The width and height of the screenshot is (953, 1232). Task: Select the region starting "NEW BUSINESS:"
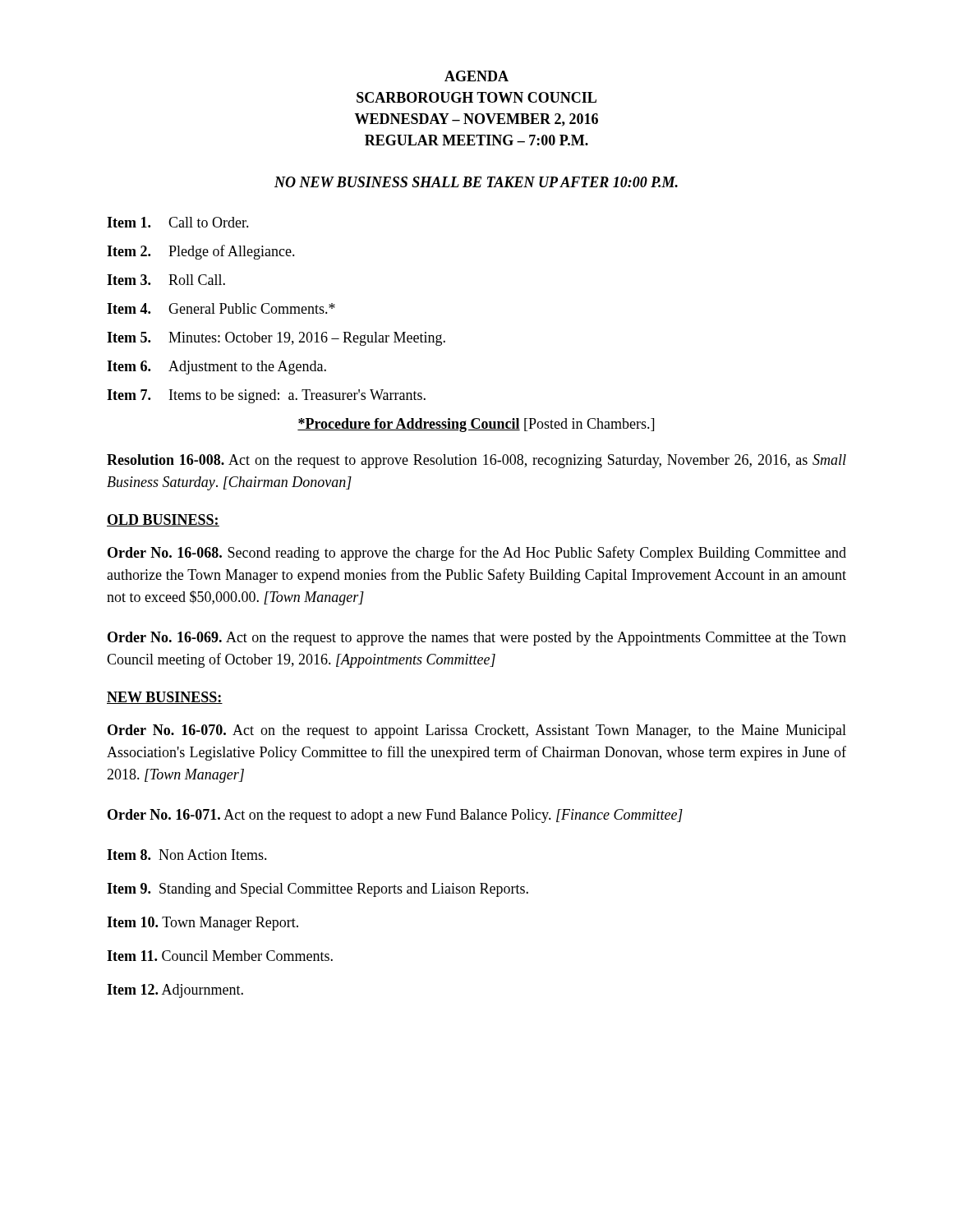(x=164, y=698)
